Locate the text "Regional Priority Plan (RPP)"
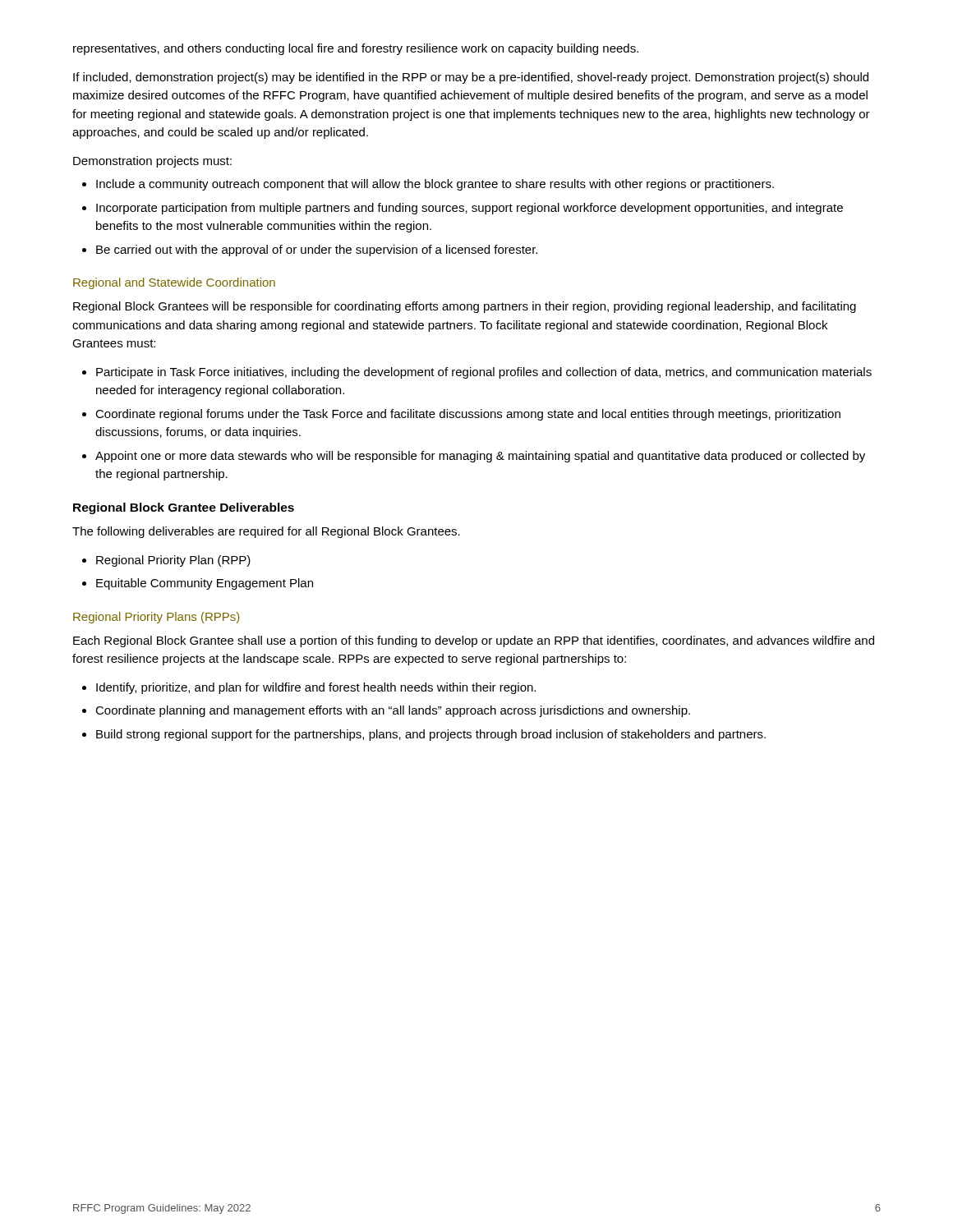 coord(173,560)
